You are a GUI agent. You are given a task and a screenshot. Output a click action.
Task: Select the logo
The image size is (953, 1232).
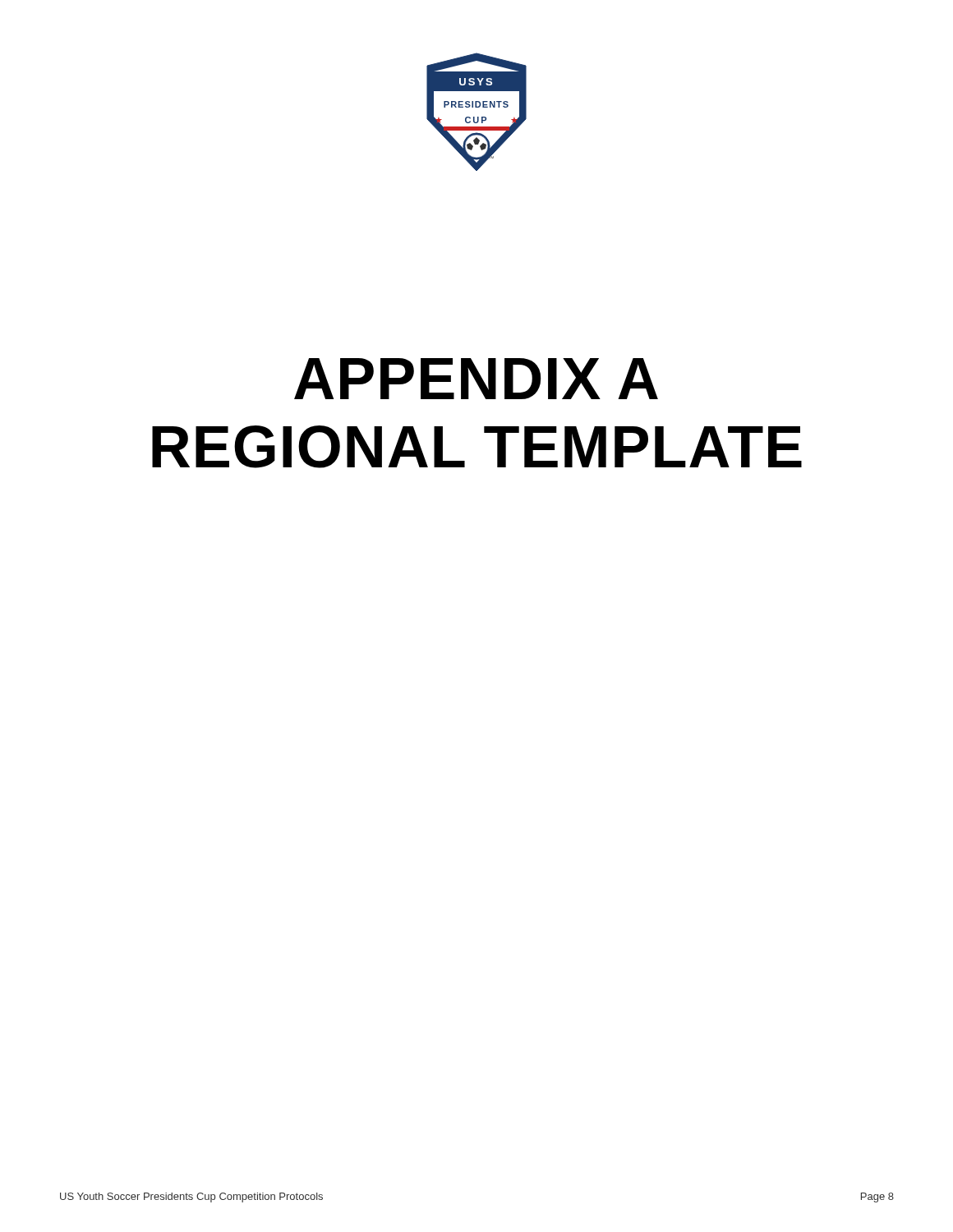click(476, 111)
